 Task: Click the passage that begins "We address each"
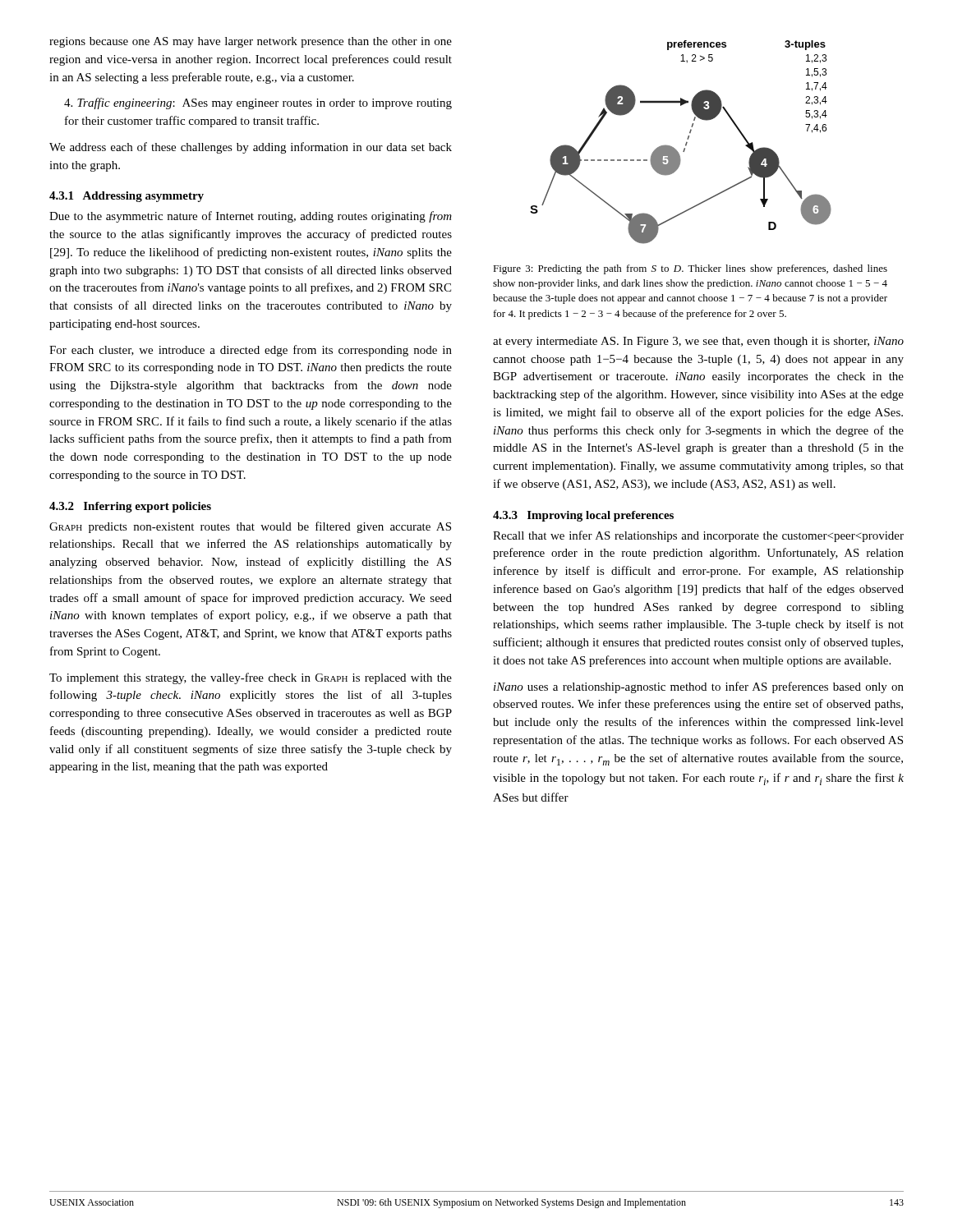coord(251,156)
